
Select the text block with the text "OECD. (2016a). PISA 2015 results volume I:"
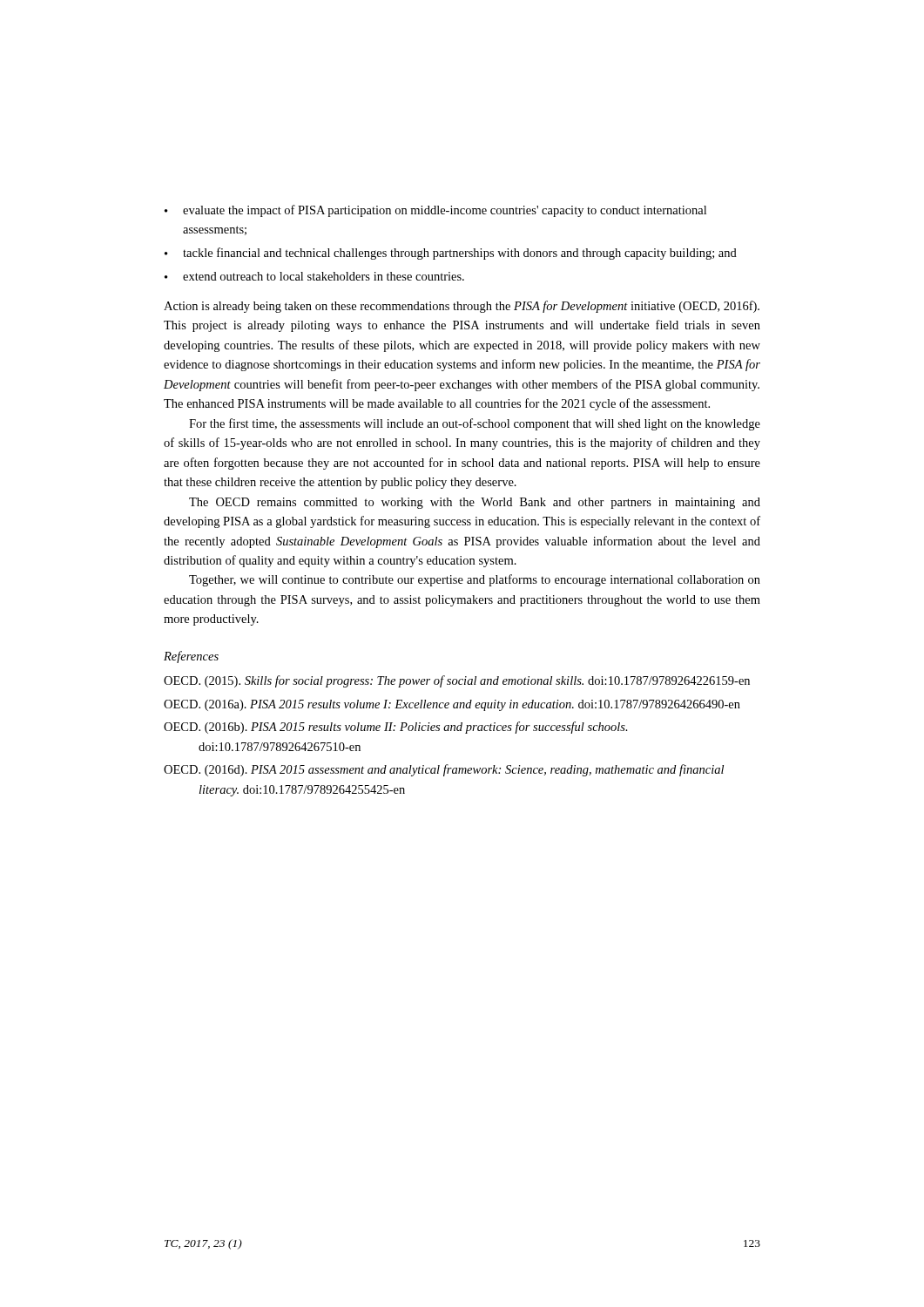[x=452, y=704]
